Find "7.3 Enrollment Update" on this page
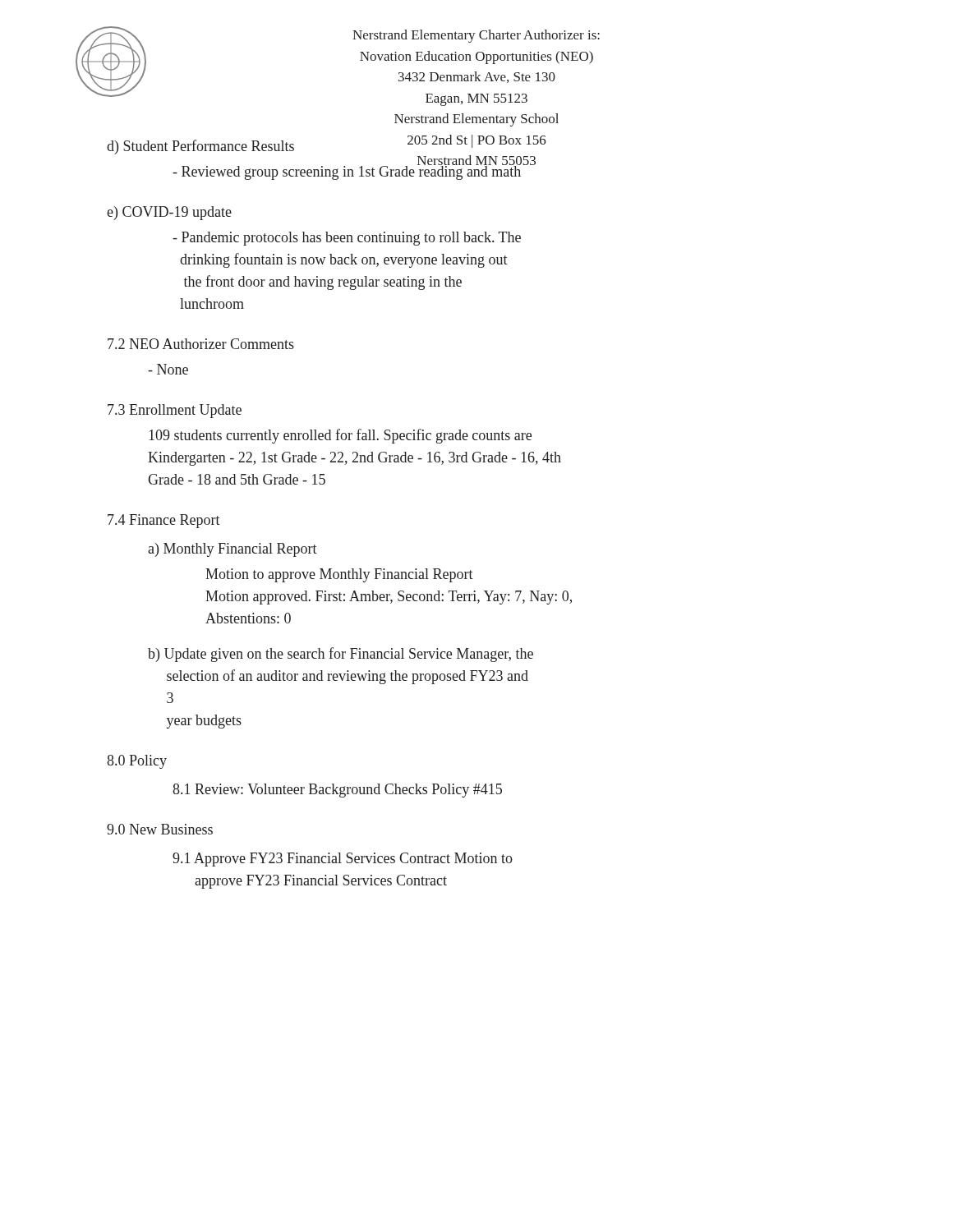Viewport: 953px width, 1232px height. (x=174, y=410)
